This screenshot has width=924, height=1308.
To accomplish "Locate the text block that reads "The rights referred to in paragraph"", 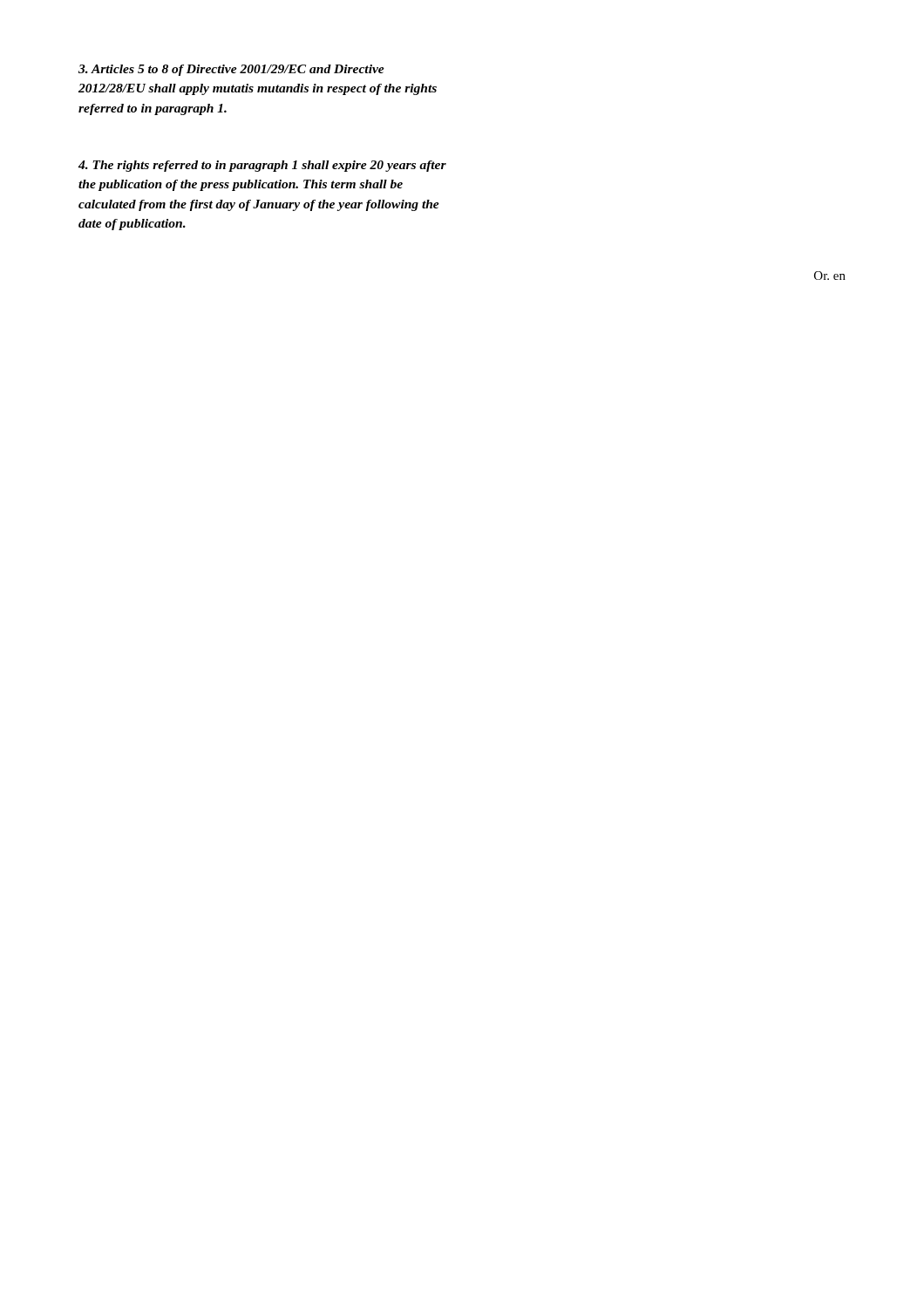I will 262,194.
